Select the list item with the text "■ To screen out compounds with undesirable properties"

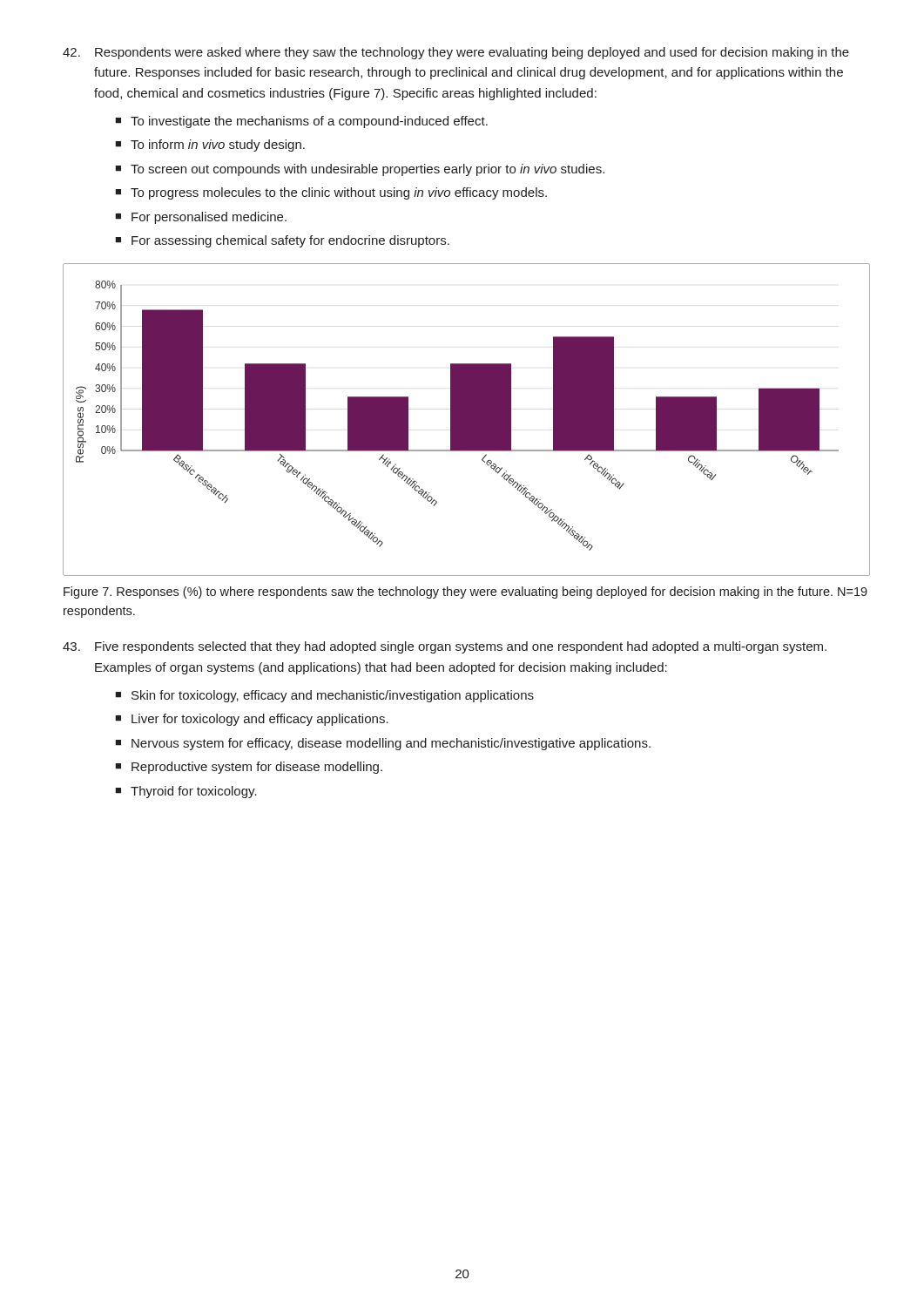pos(492,169)
